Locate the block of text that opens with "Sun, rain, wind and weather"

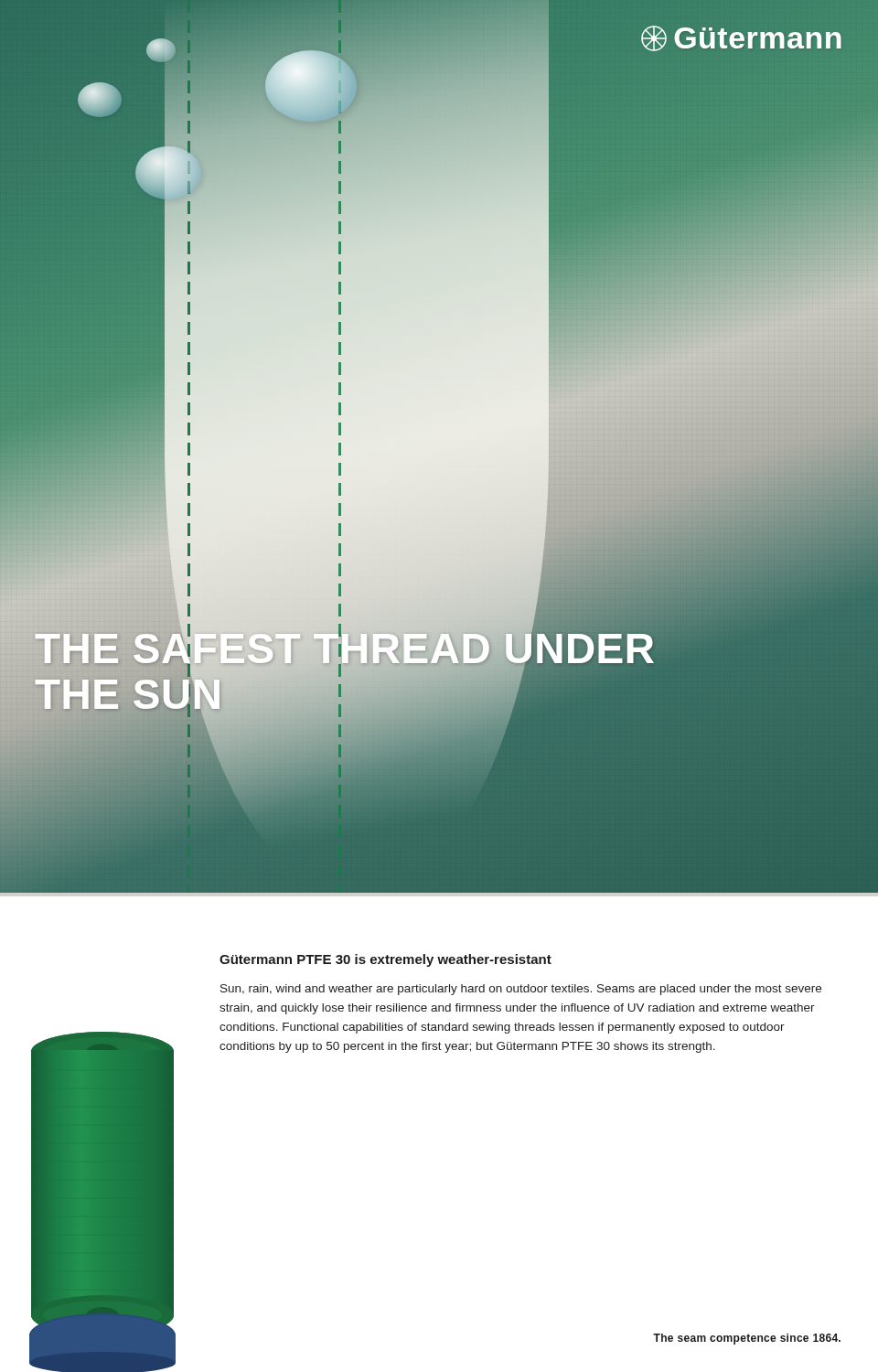521,1017
